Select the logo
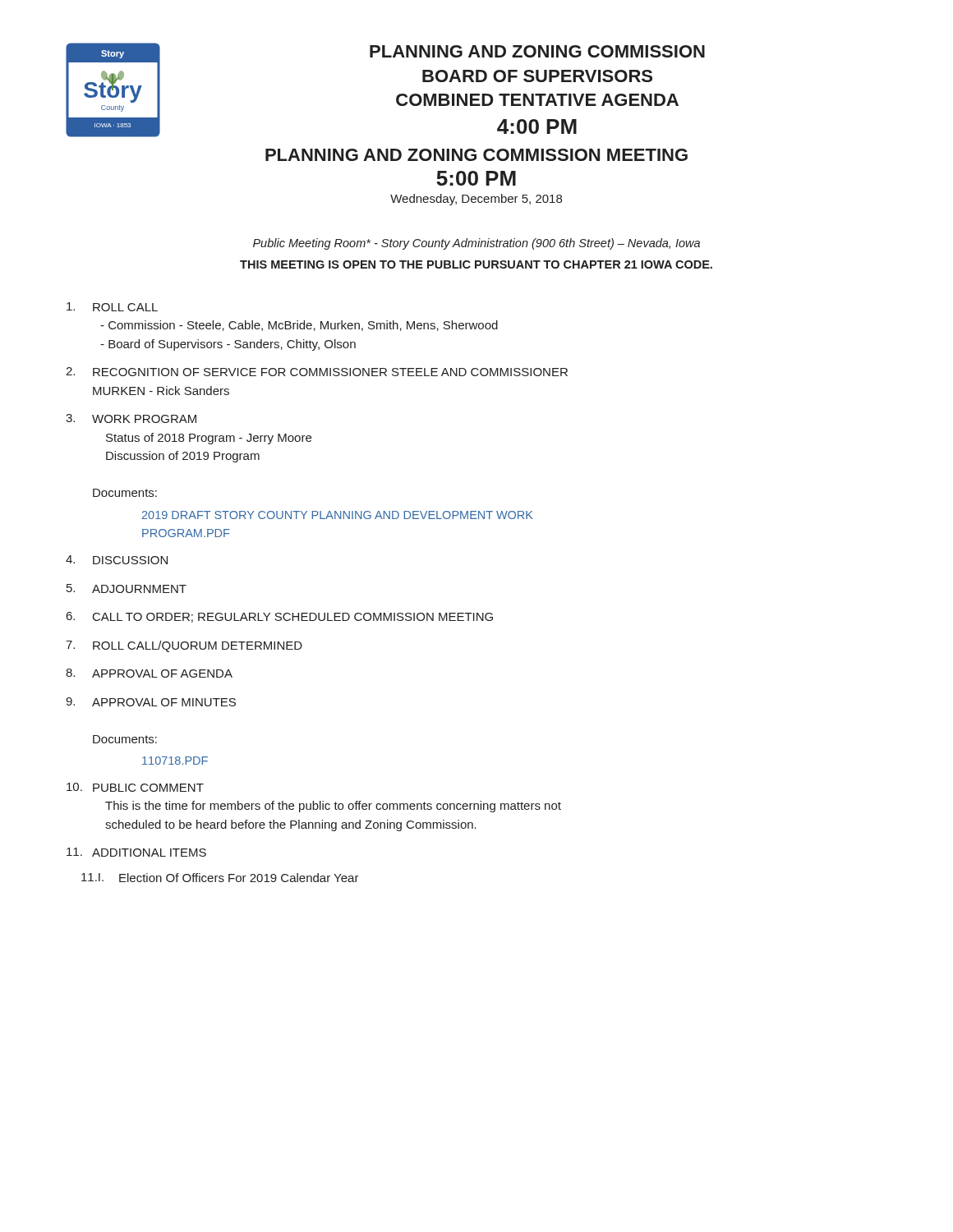This screenshot has width=953, height=1232. 115,92
